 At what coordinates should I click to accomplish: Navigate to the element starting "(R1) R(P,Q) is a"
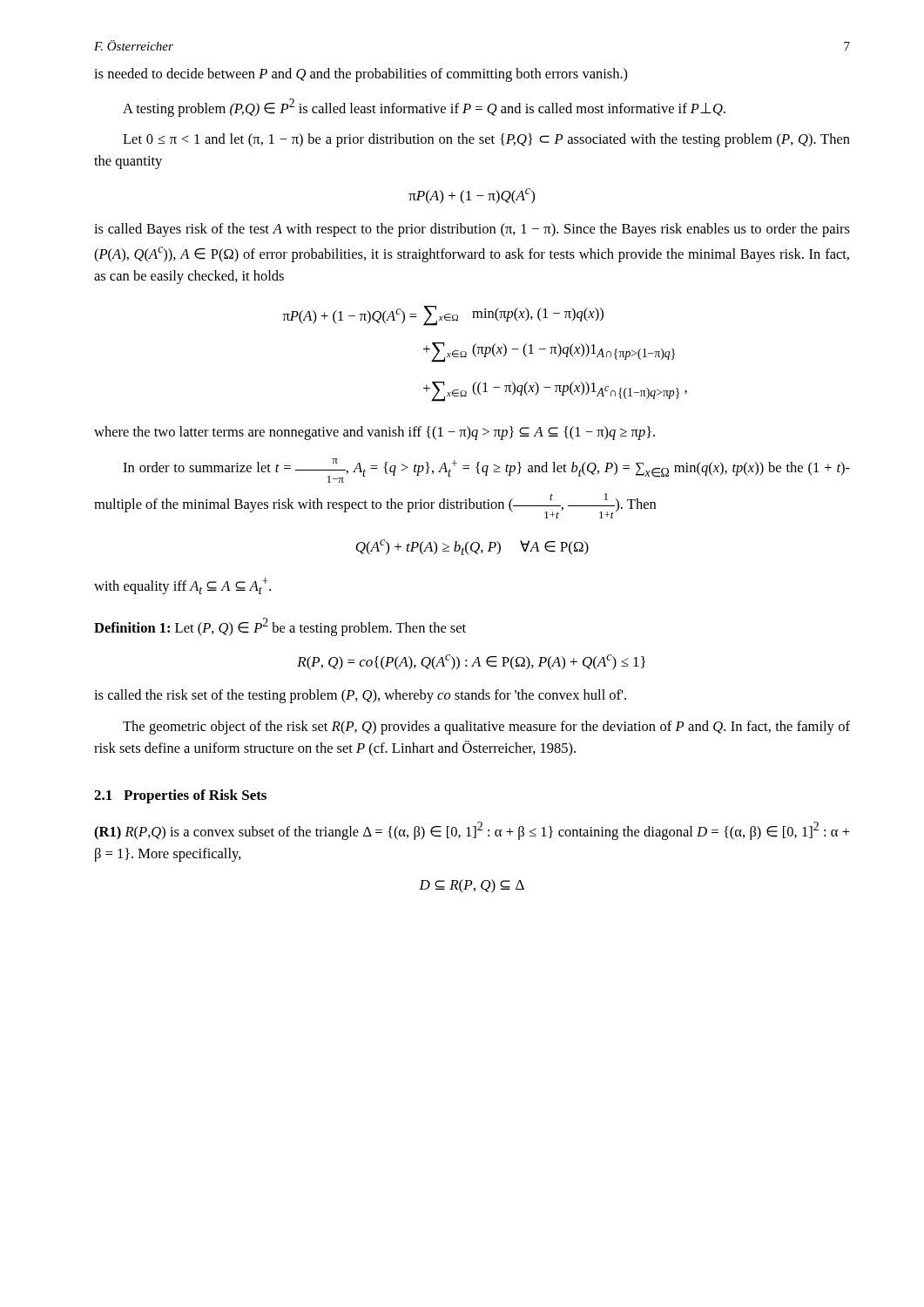(472, 841)
